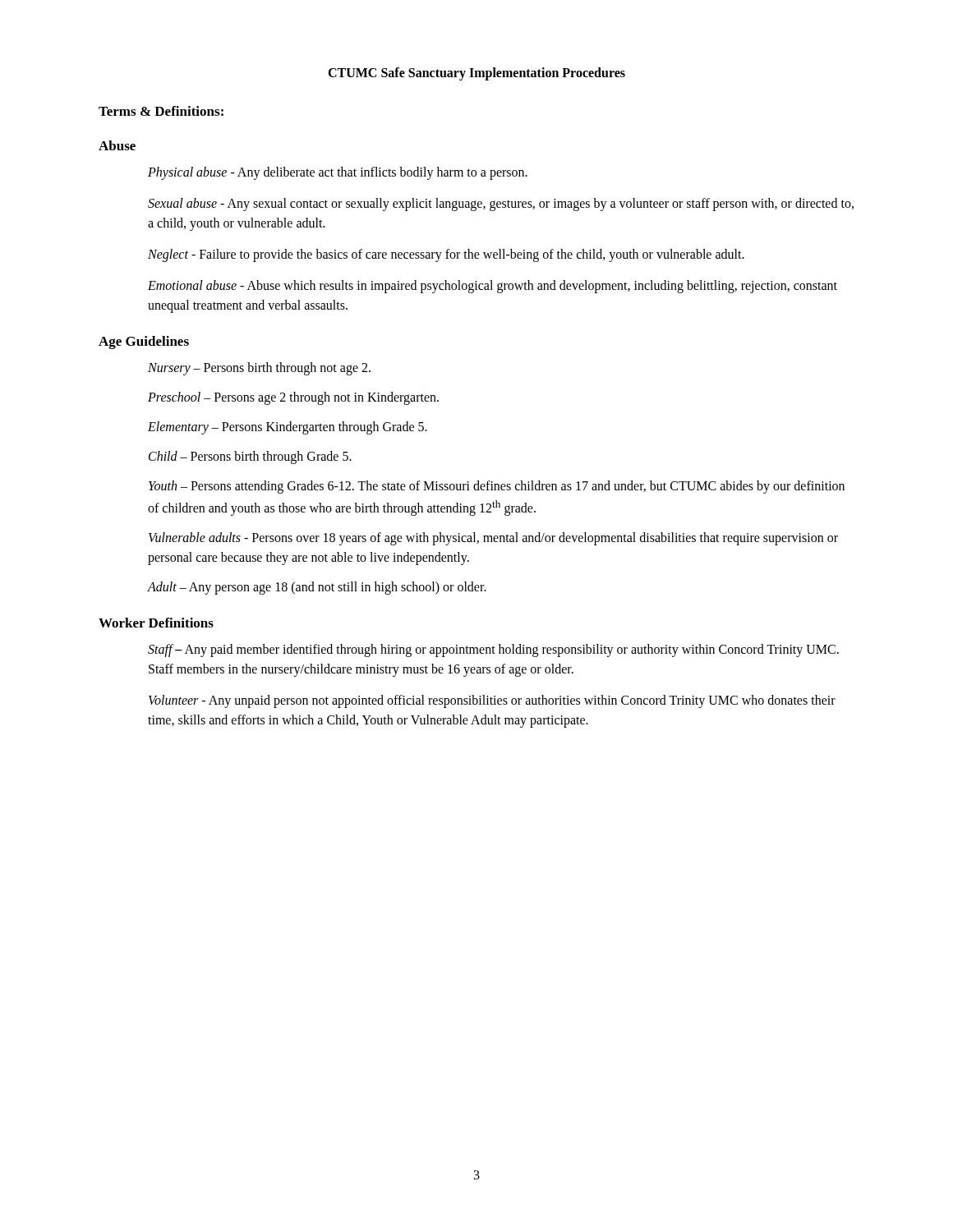
Task: Find the block on this page that starts "Adult – Any person age"
Action: [x=317, y=587]
